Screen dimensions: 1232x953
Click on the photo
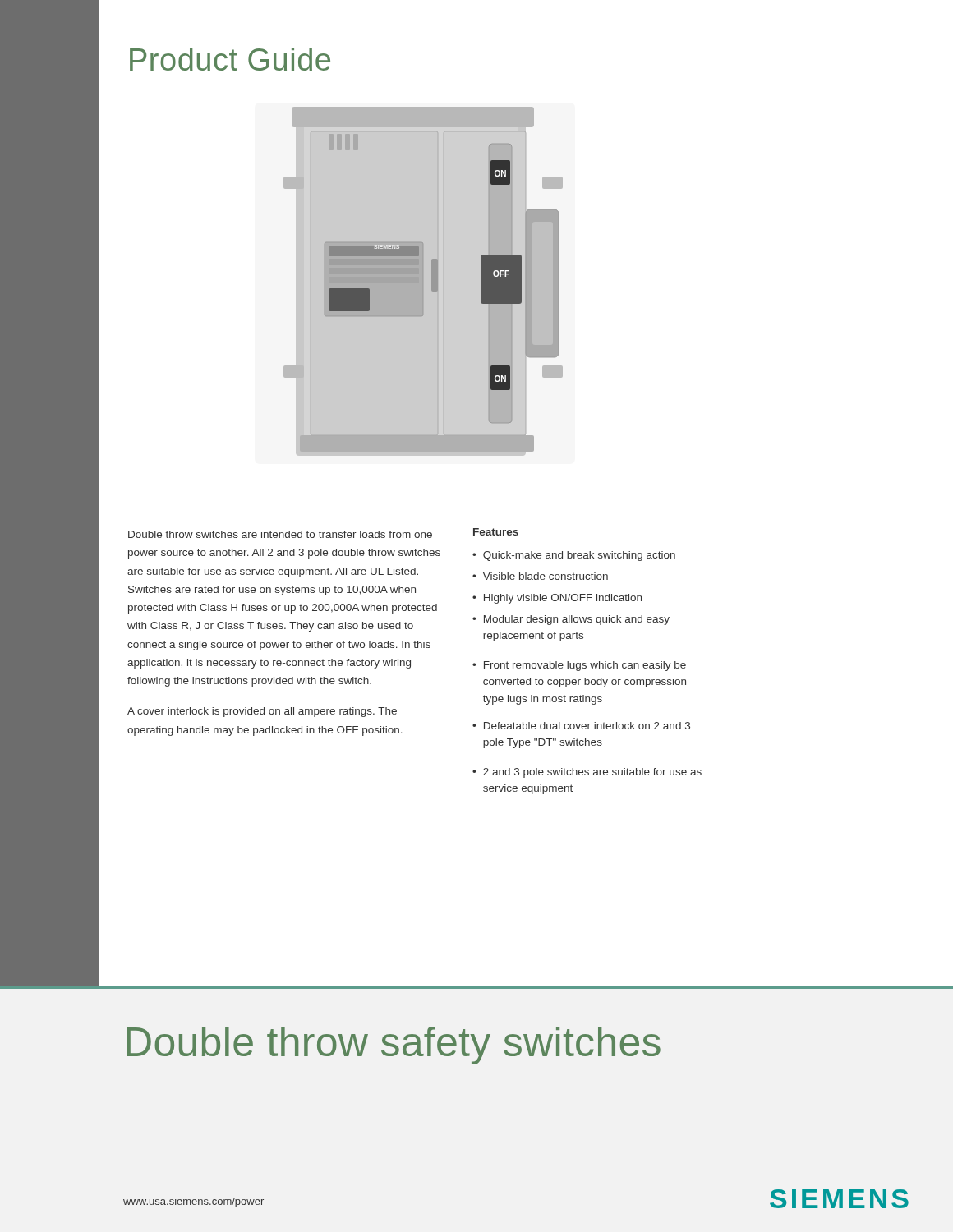[x=423, y=287]
